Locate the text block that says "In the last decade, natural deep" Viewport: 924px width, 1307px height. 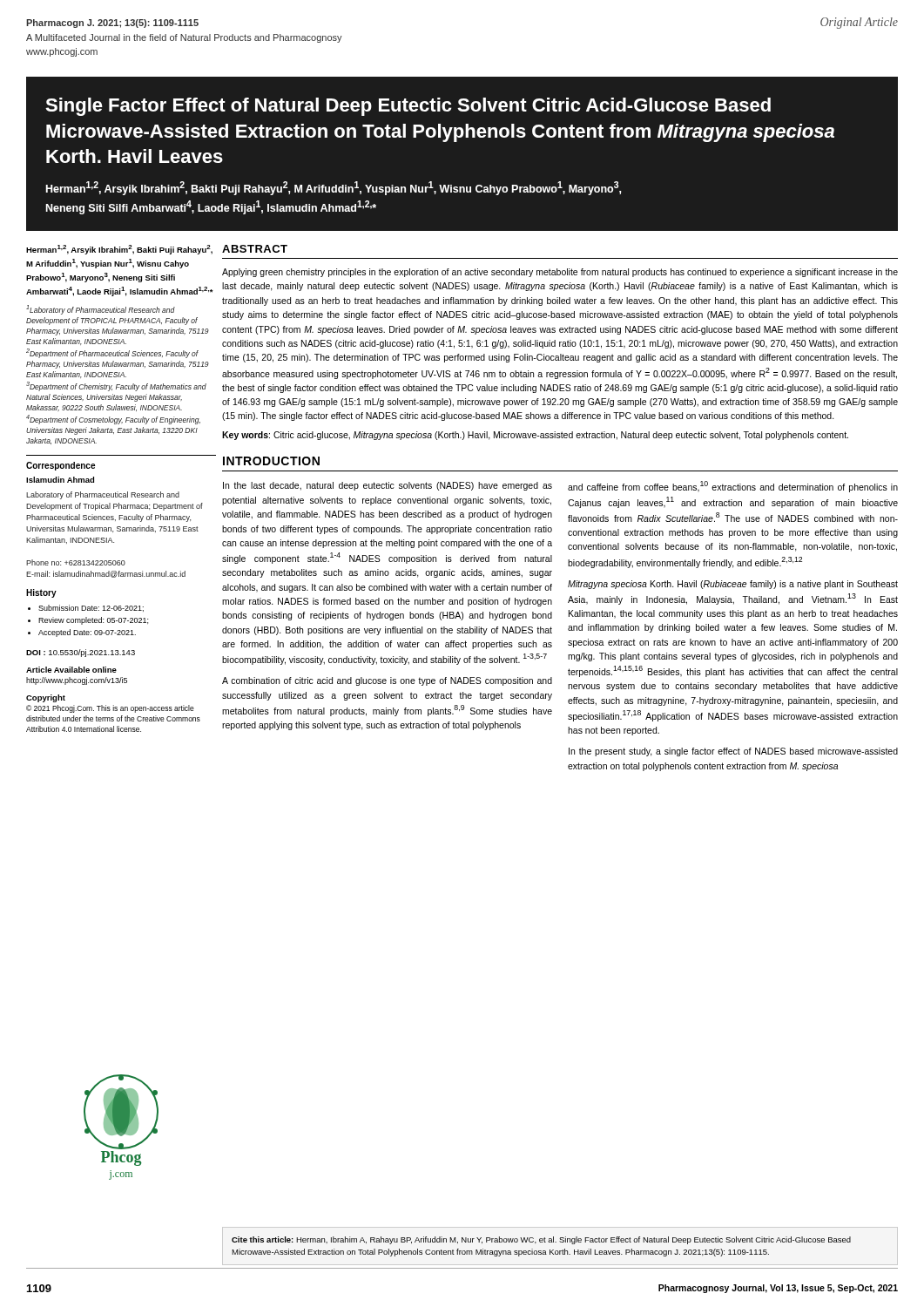[387, 573]
